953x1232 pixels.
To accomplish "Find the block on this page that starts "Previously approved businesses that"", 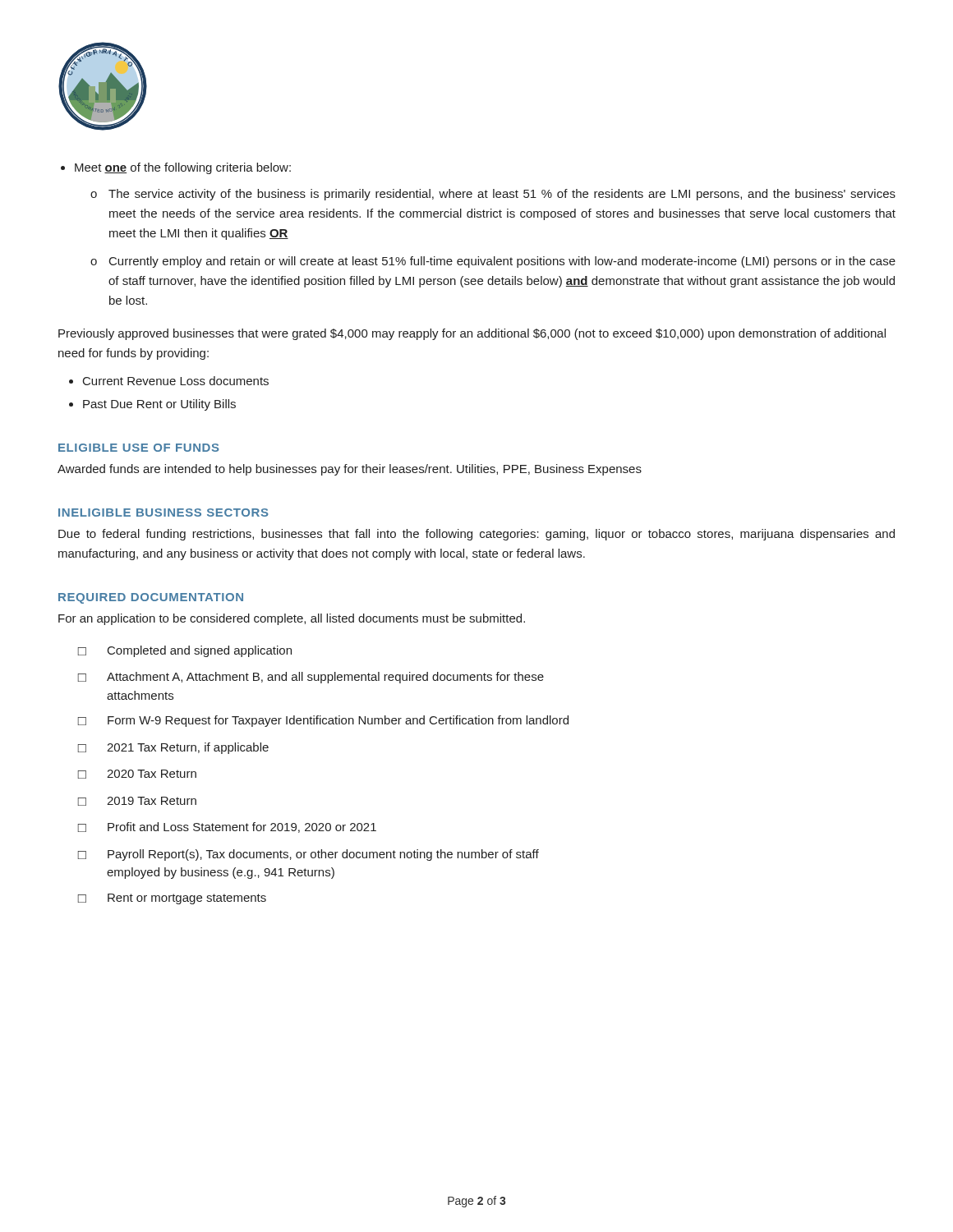I will [472, 342].
